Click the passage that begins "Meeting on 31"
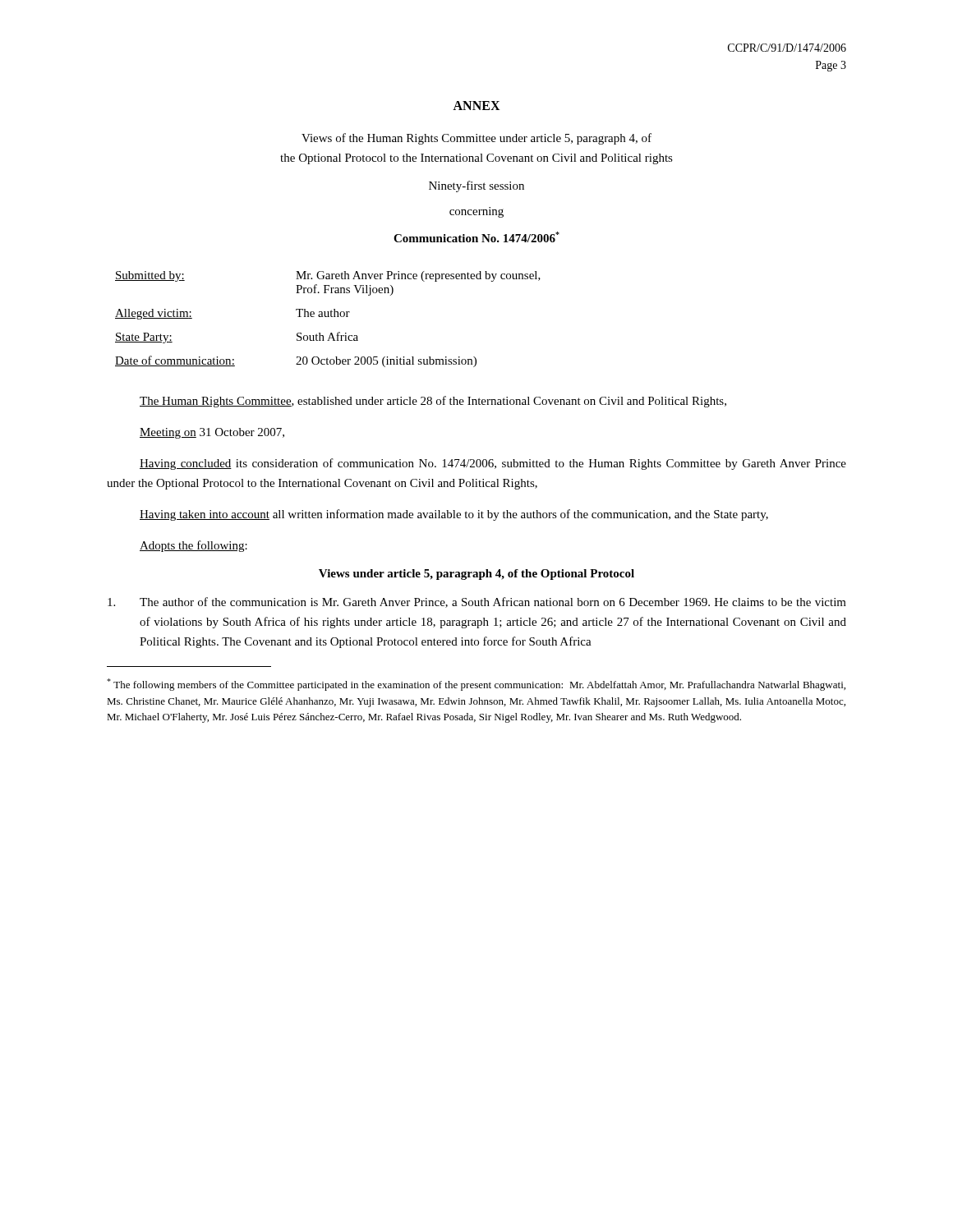 [212, 432]
